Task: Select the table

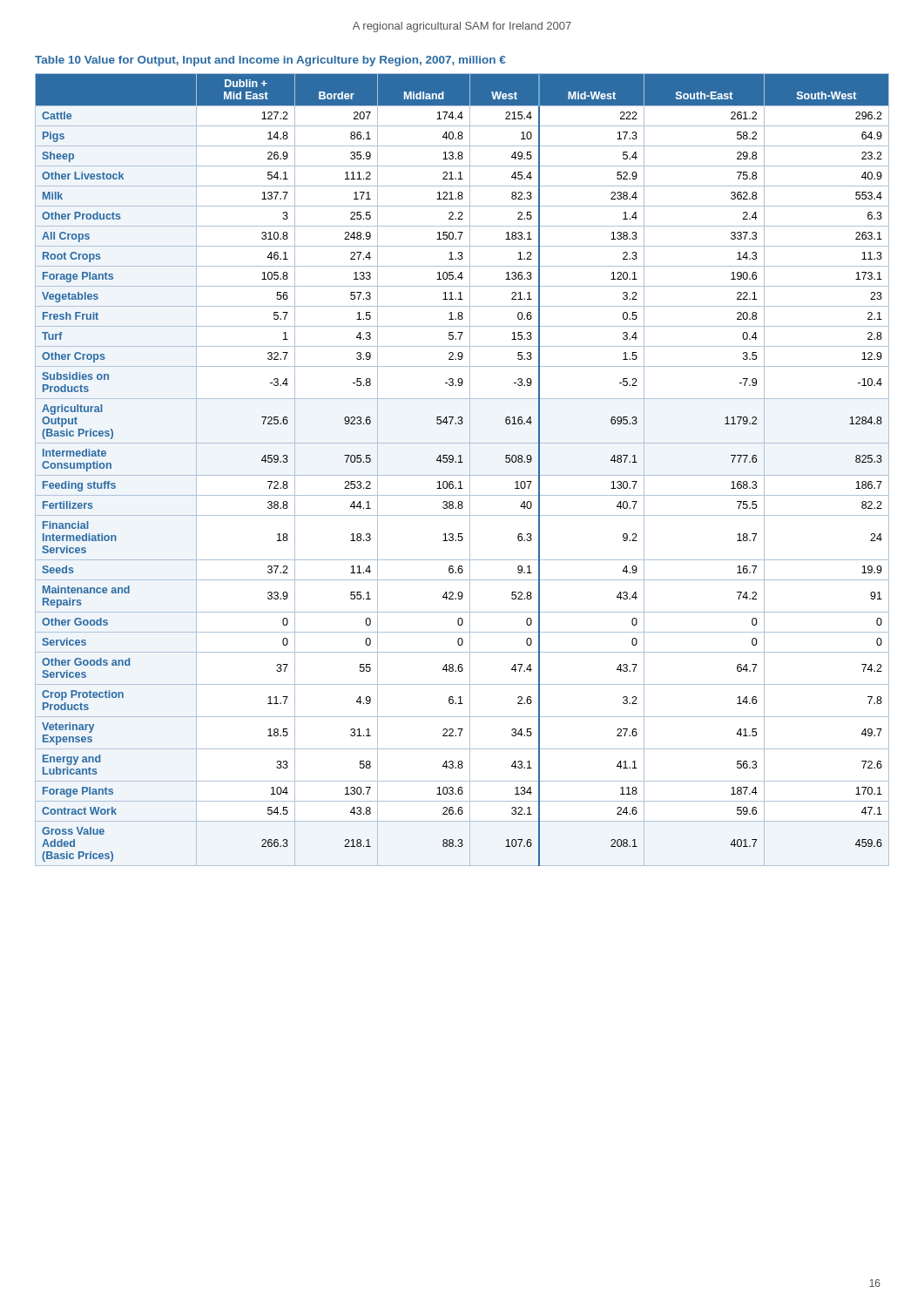Action: 462,483
